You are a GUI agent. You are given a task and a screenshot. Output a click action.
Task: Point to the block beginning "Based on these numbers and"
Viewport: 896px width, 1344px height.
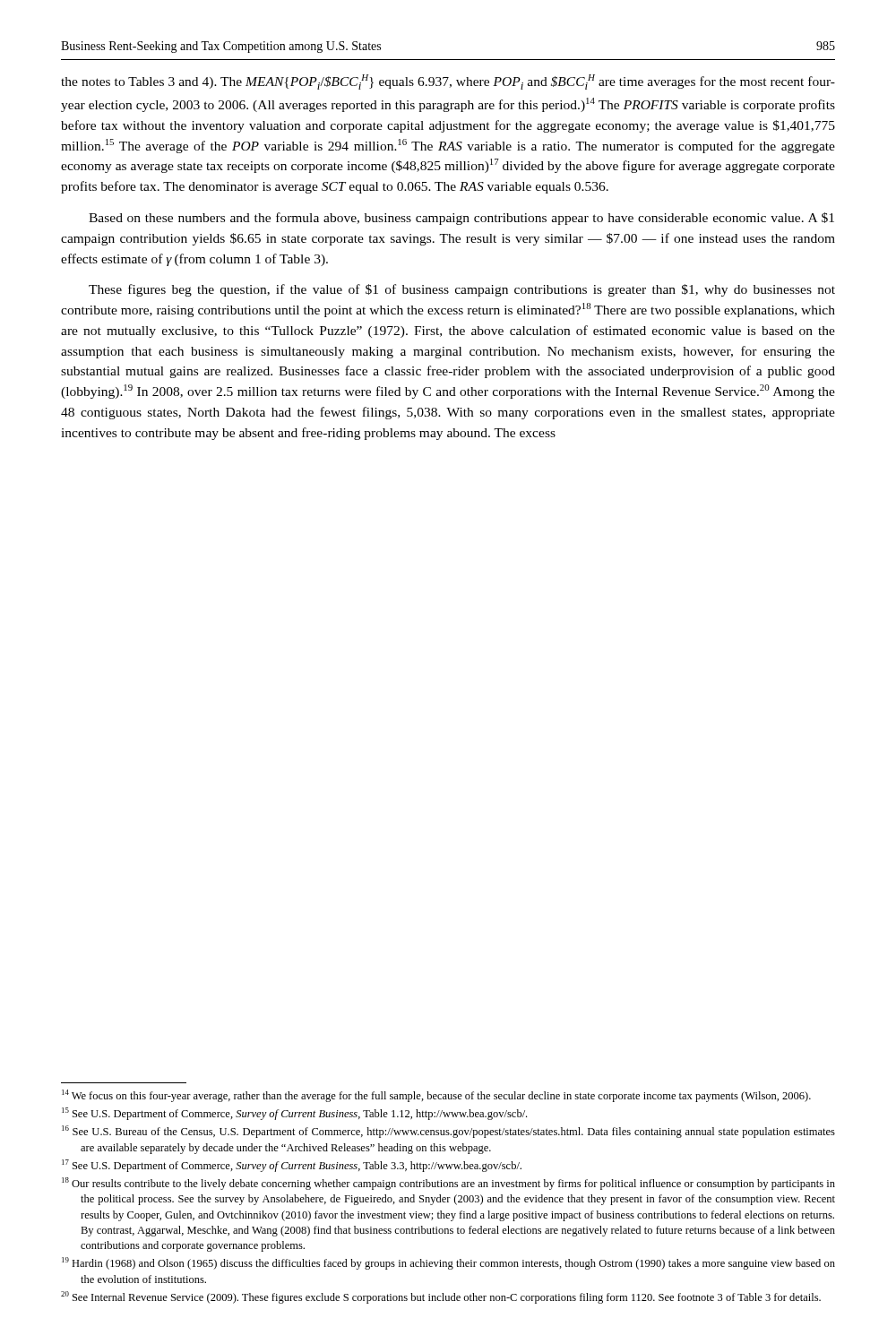coord(448,238)
